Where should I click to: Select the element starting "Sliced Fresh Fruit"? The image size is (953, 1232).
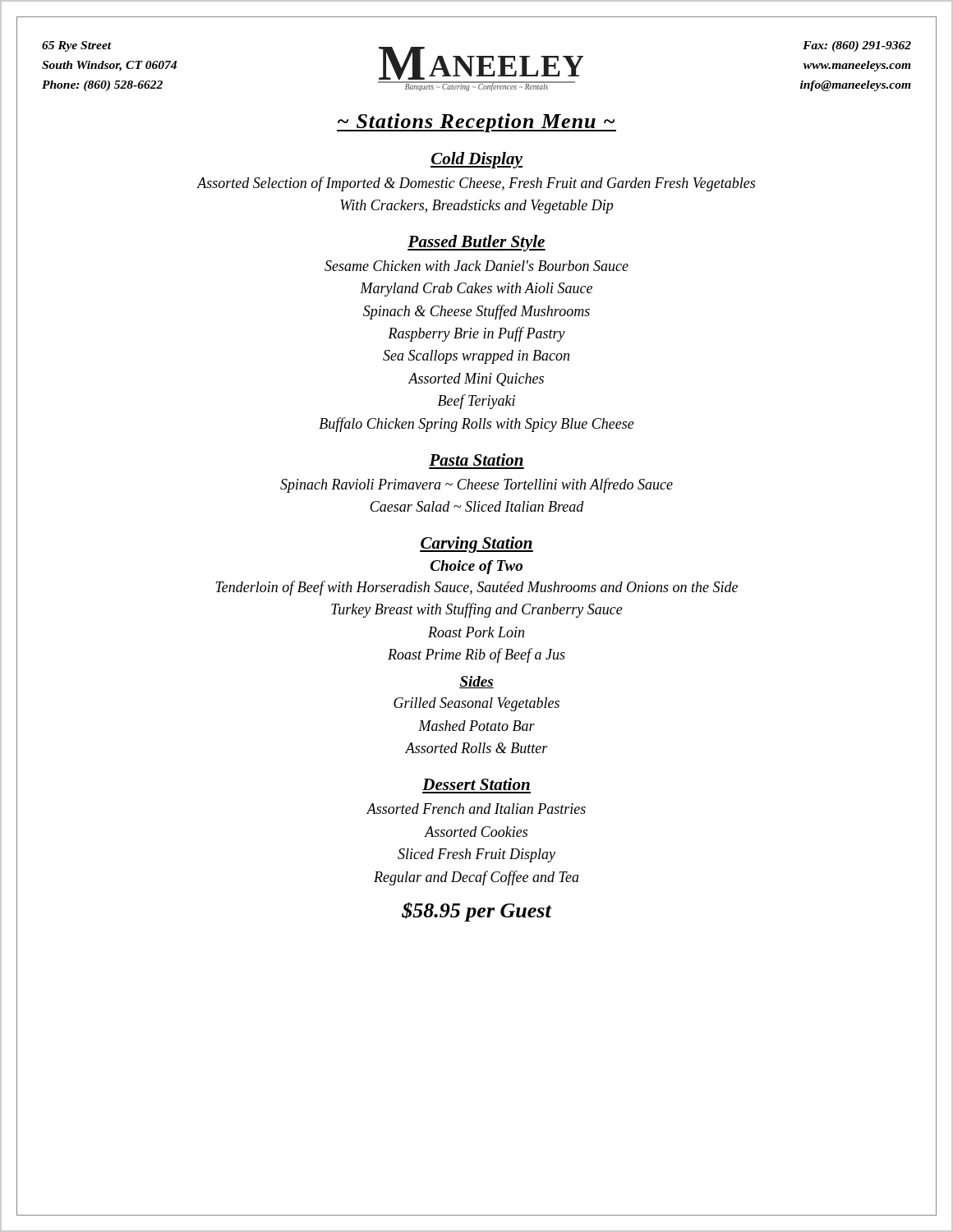pyautogui.click(x=476, y=855)
